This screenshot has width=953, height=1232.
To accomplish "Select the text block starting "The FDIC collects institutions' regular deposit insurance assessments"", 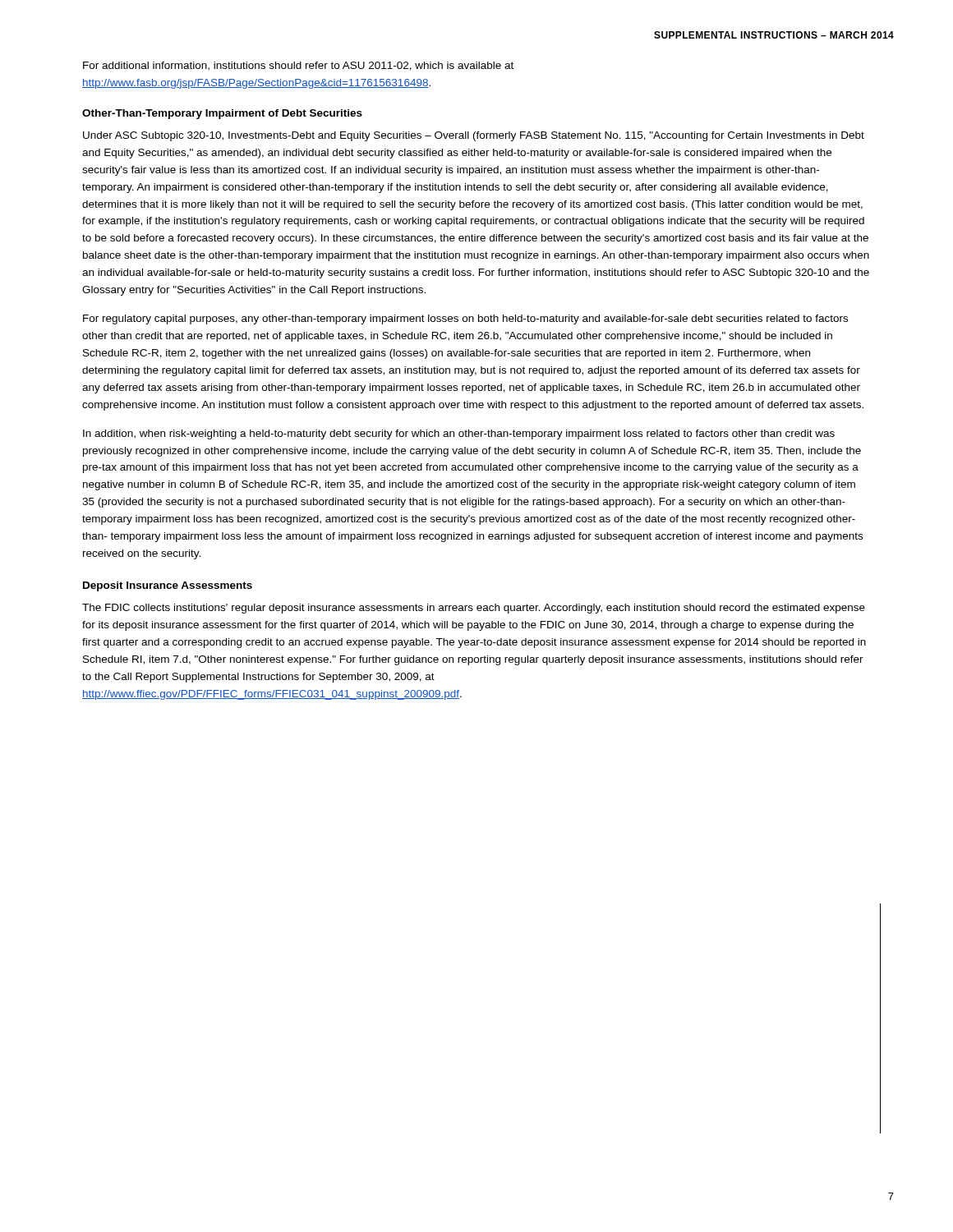I will click(x=474, y=650).
